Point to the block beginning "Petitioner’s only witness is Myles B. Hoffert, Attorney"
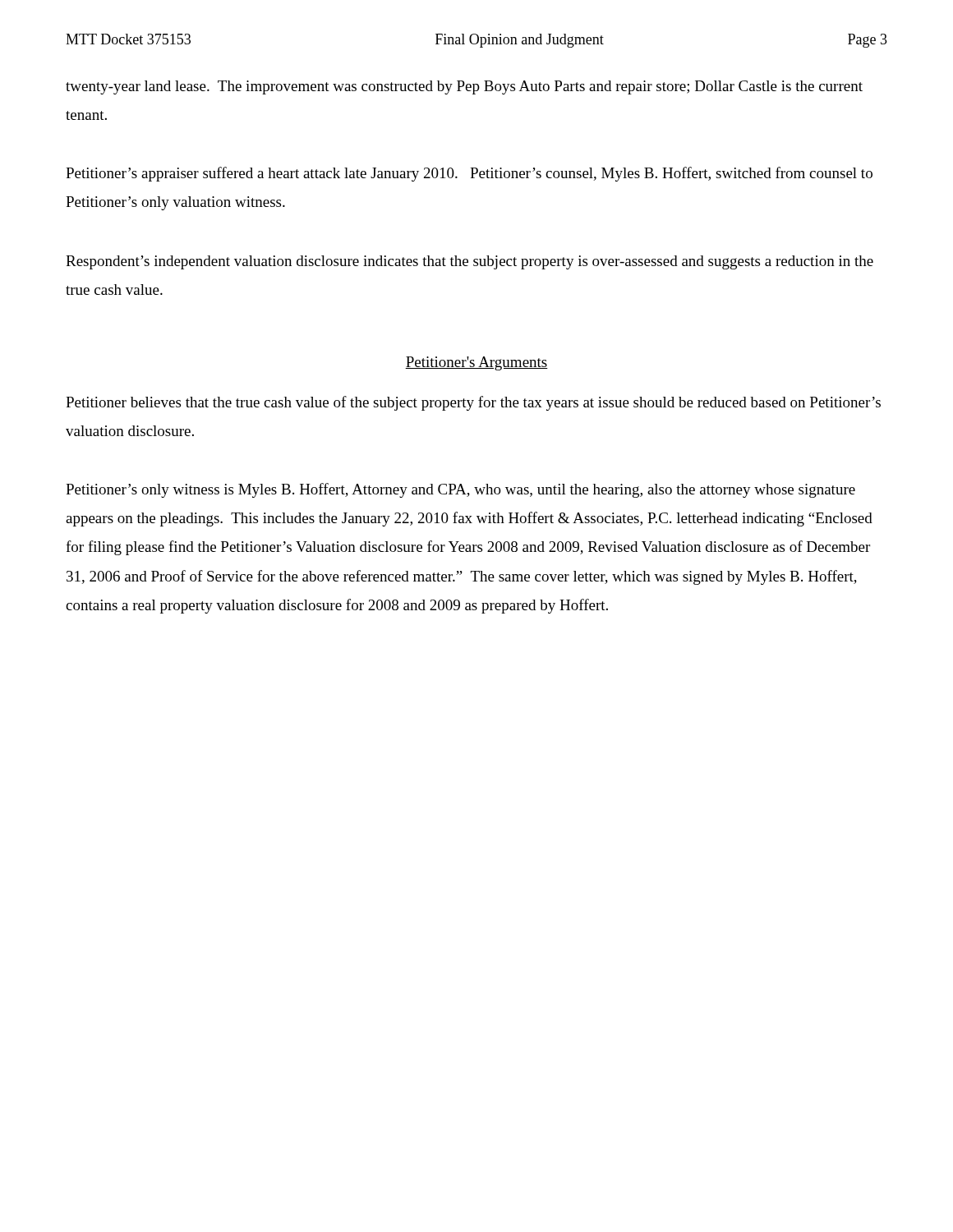 click(x=469, y=547)
